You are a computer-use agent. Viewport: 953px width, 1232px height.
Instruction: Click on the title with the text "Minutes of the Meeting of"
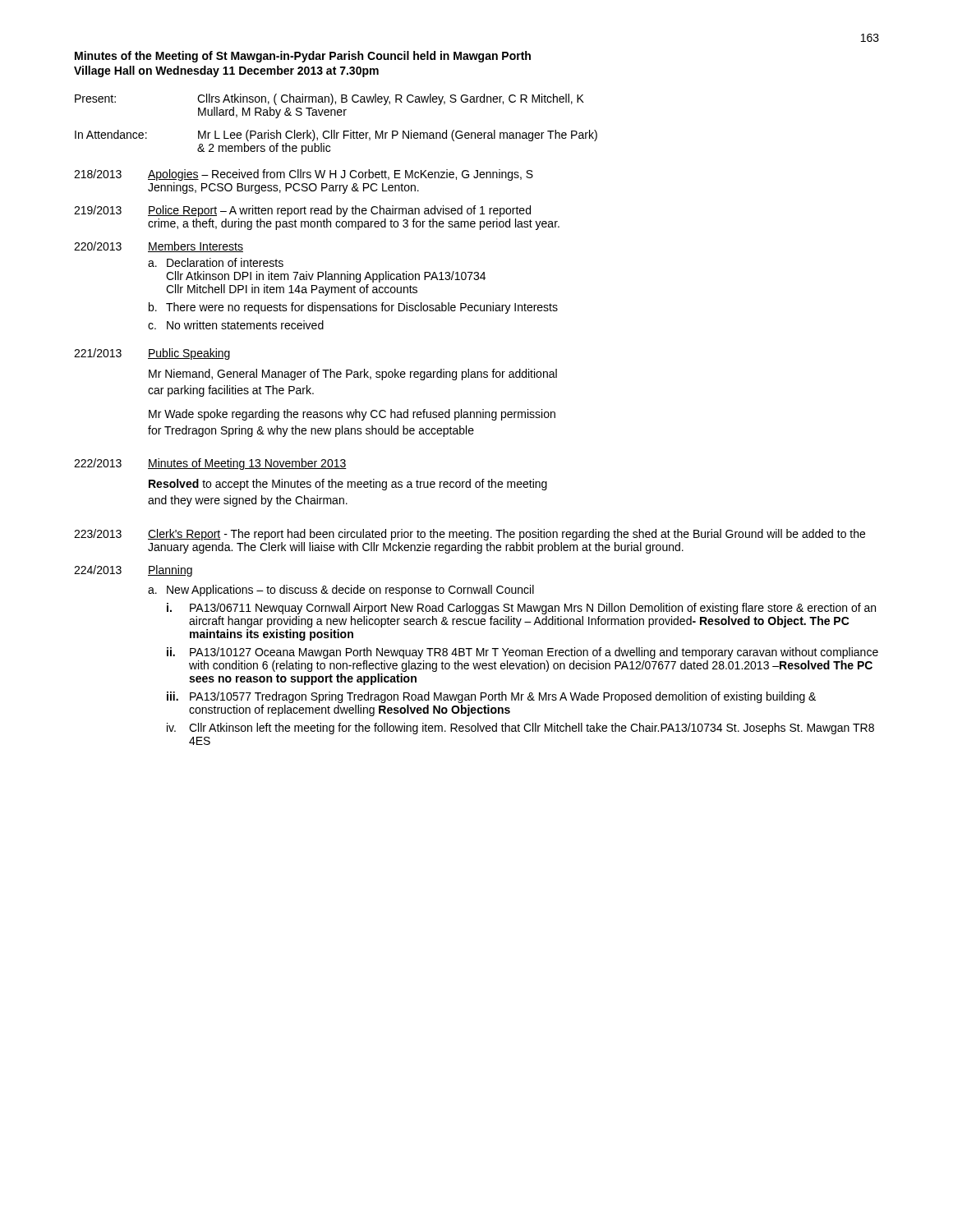click(476, 63)
